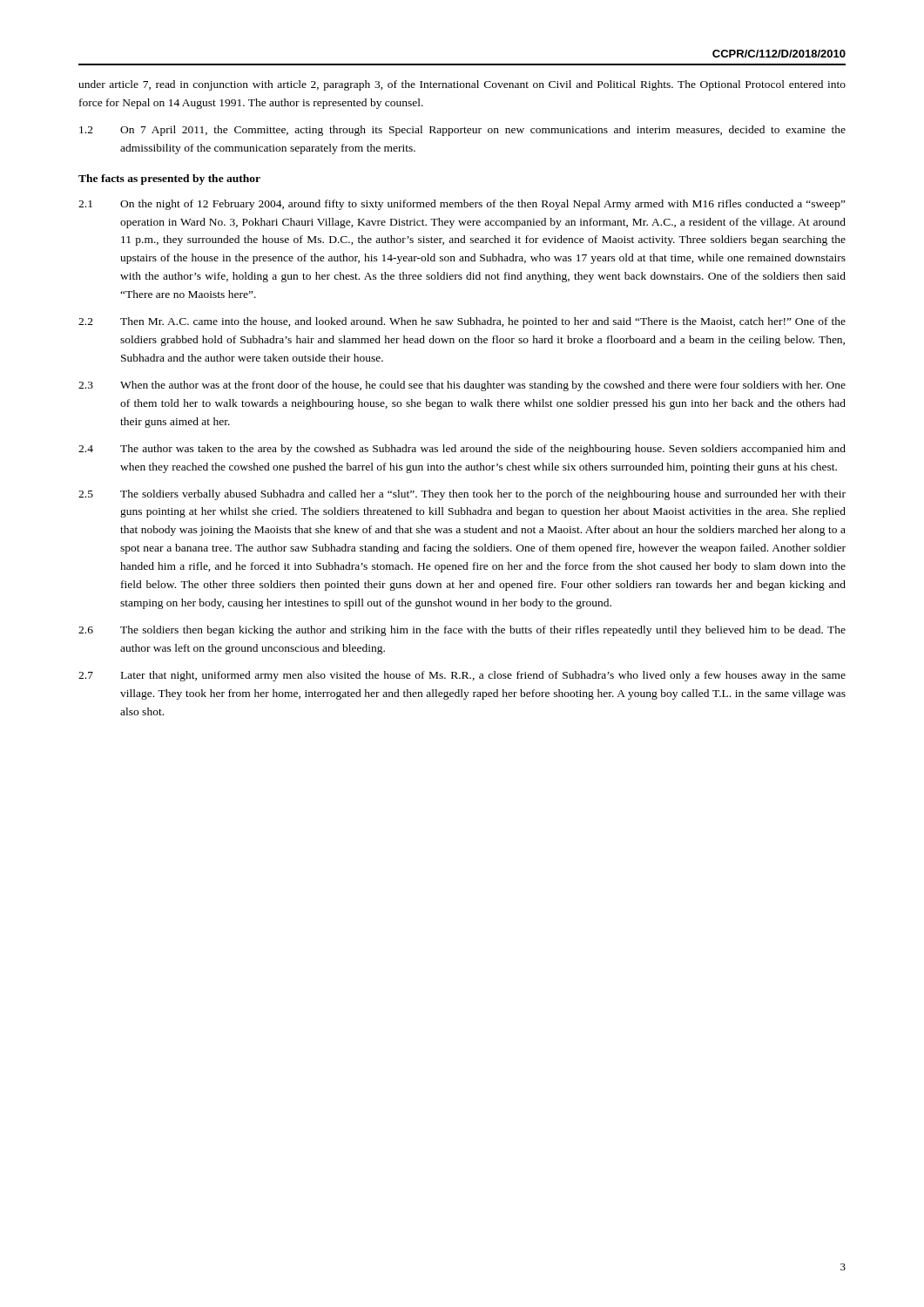
Task: Navigate to the text starting "1 On the"
Action: pyautogui.click(x=462, y=250)
